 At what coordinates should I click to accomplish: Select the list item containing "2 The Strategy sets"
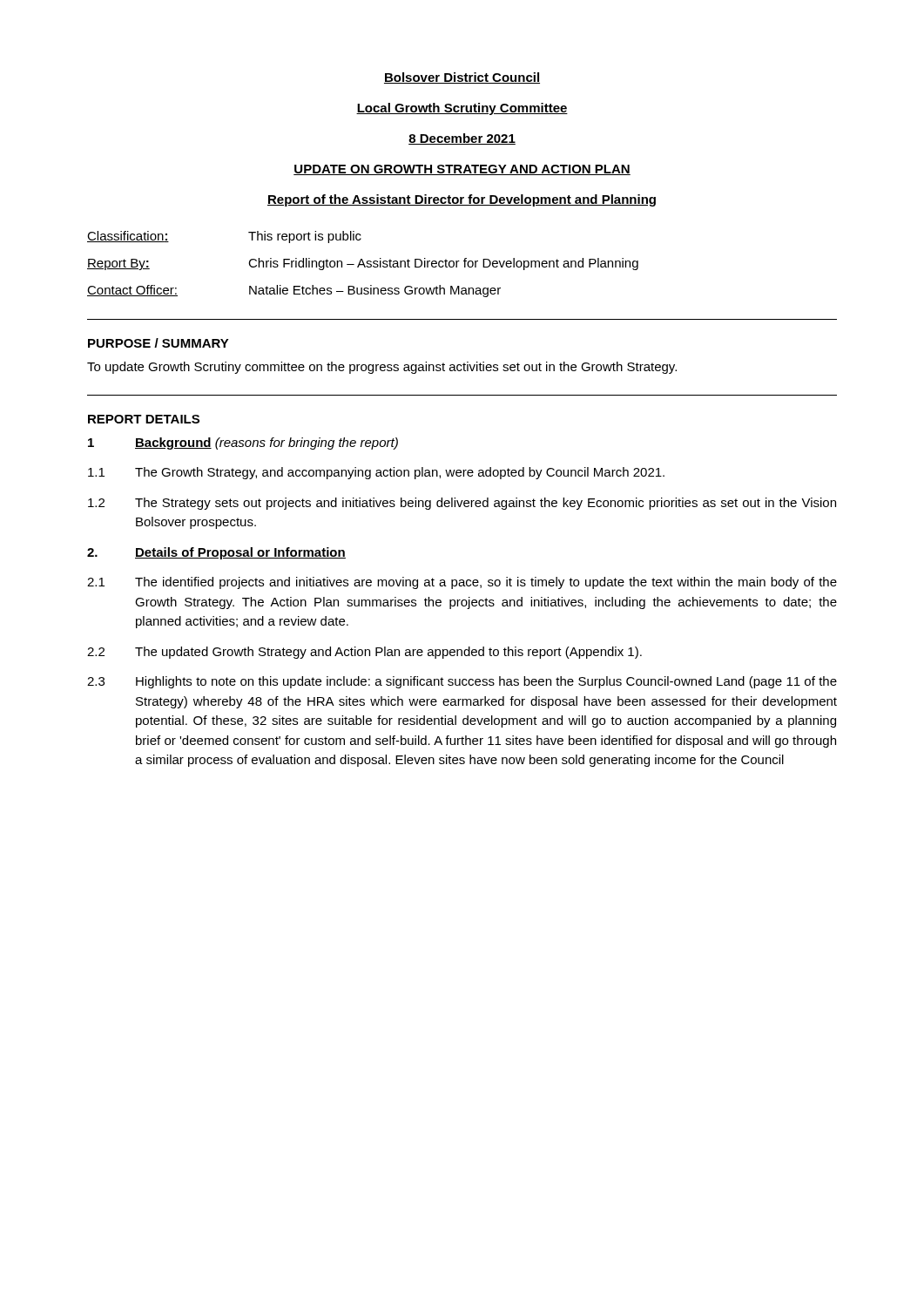462,512
